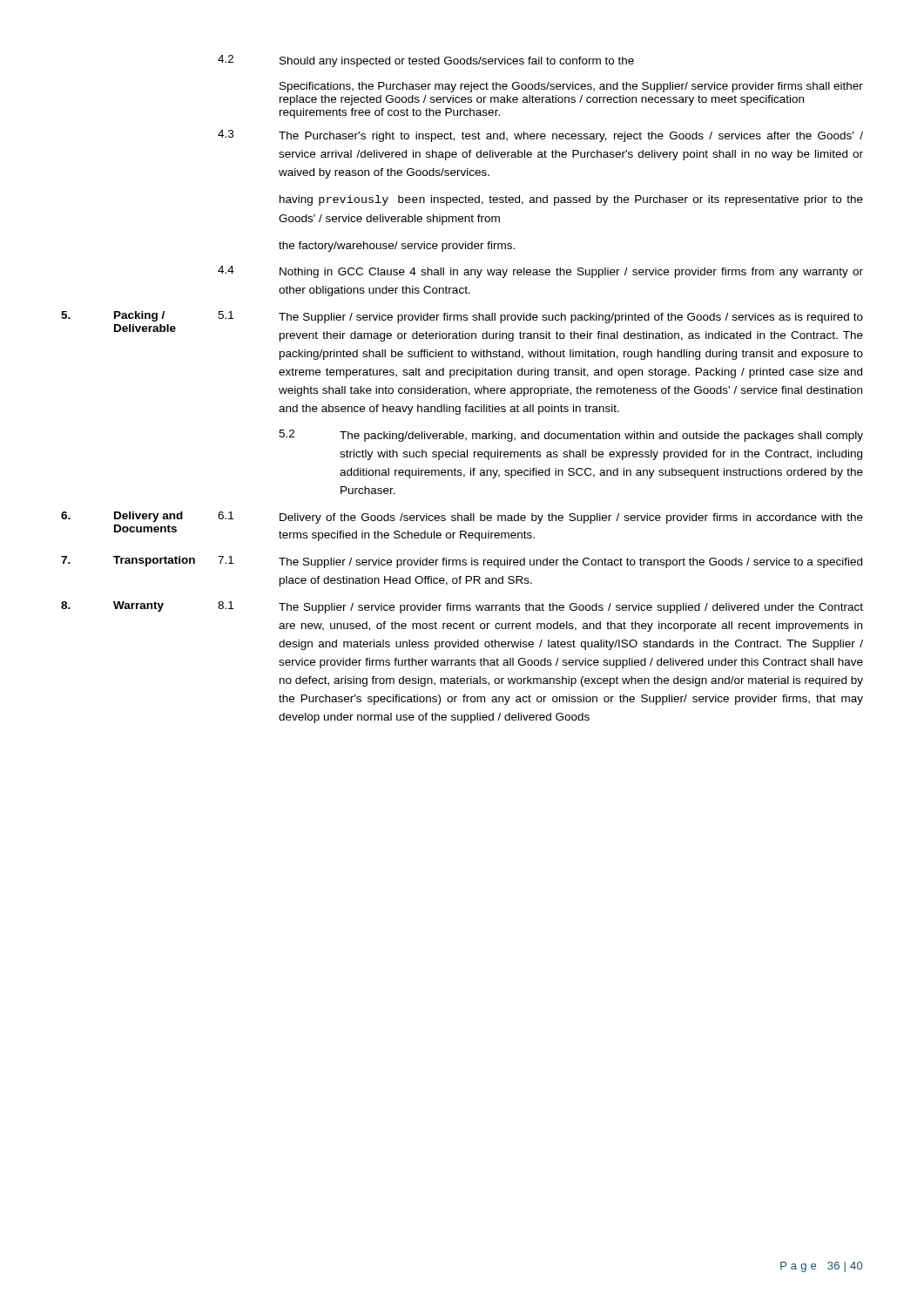Click the section header that begins "5. Packing /Deliverable 5.1 The Supplier /"

(462, 363)
